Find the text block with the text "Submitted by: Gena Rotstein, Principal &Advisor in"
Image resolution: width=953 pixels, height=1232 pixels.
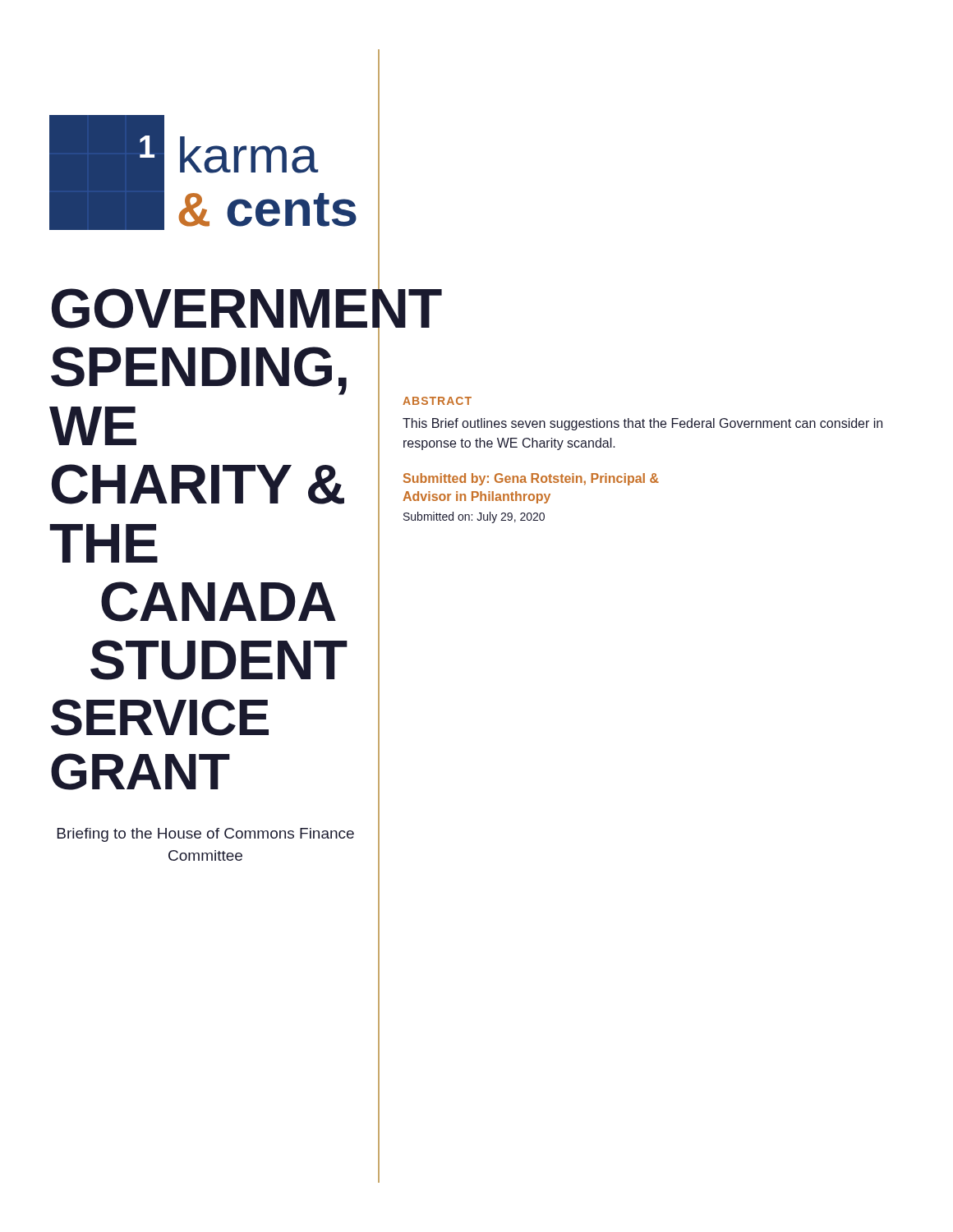tap(531, 479)
